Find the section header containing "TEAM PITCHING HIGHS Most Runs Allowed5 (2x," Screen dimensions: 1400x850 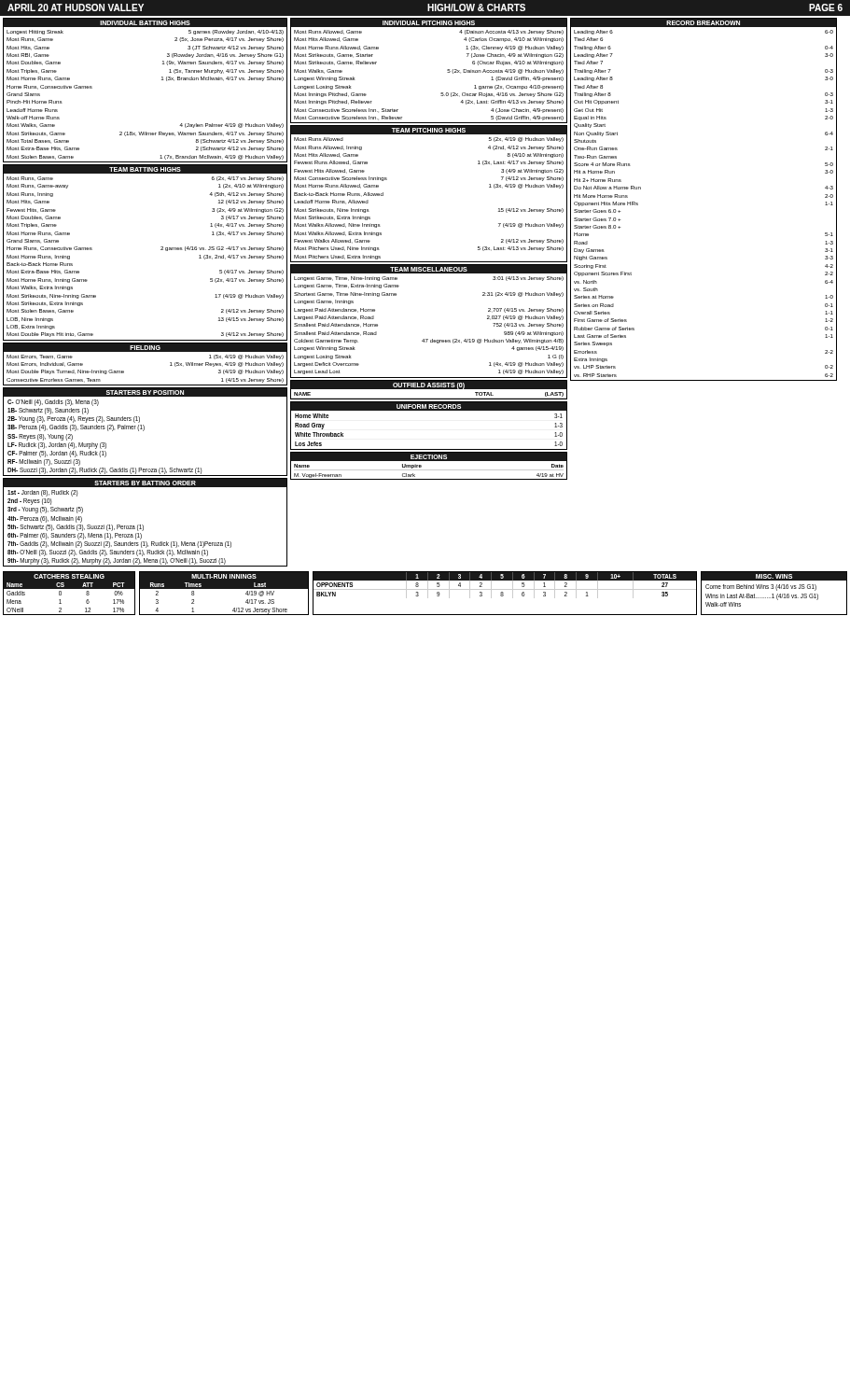429,130
